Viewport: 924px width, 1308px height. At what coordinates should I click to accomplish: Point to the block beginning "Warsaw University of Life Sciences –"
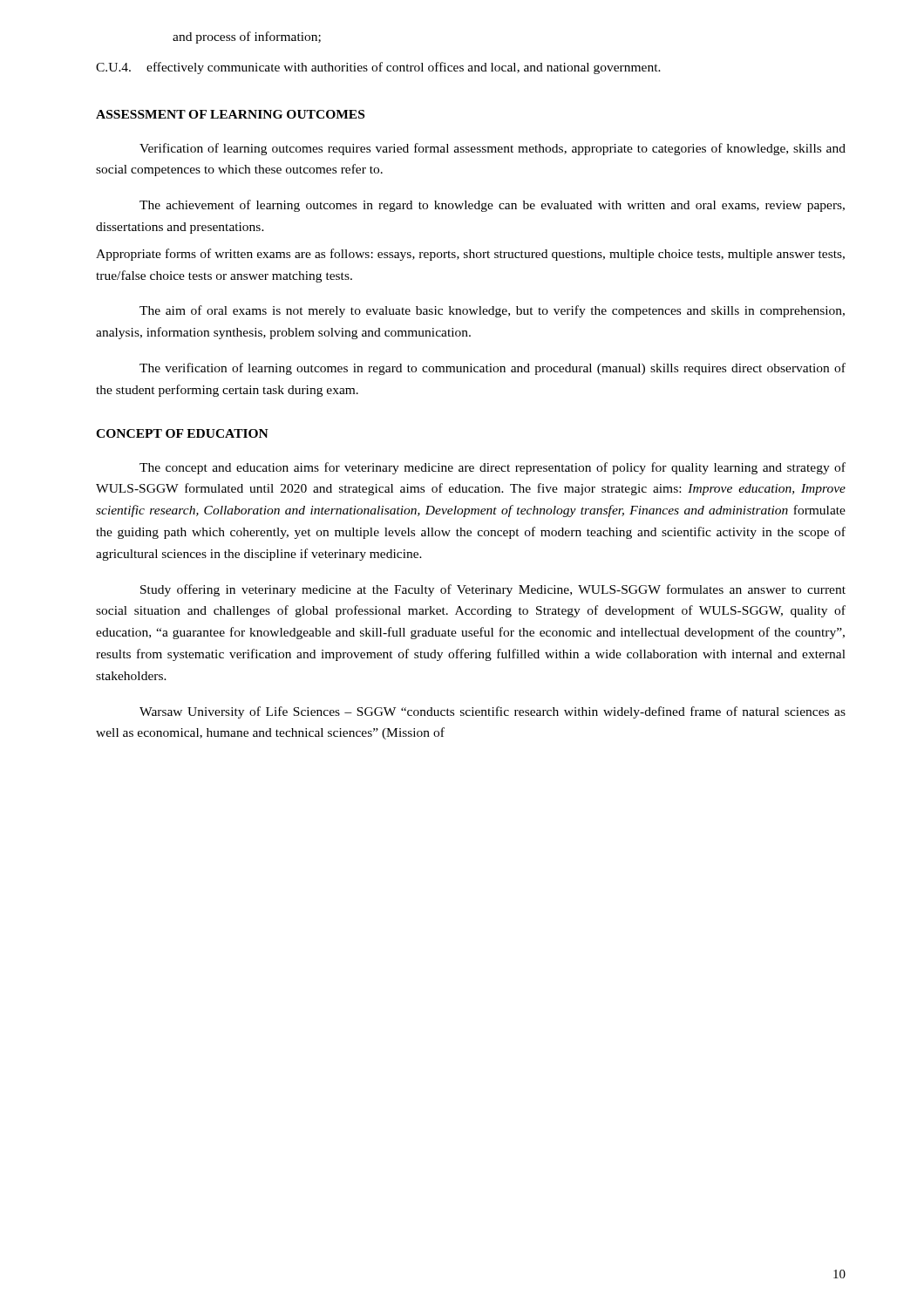tap(471, 722)
